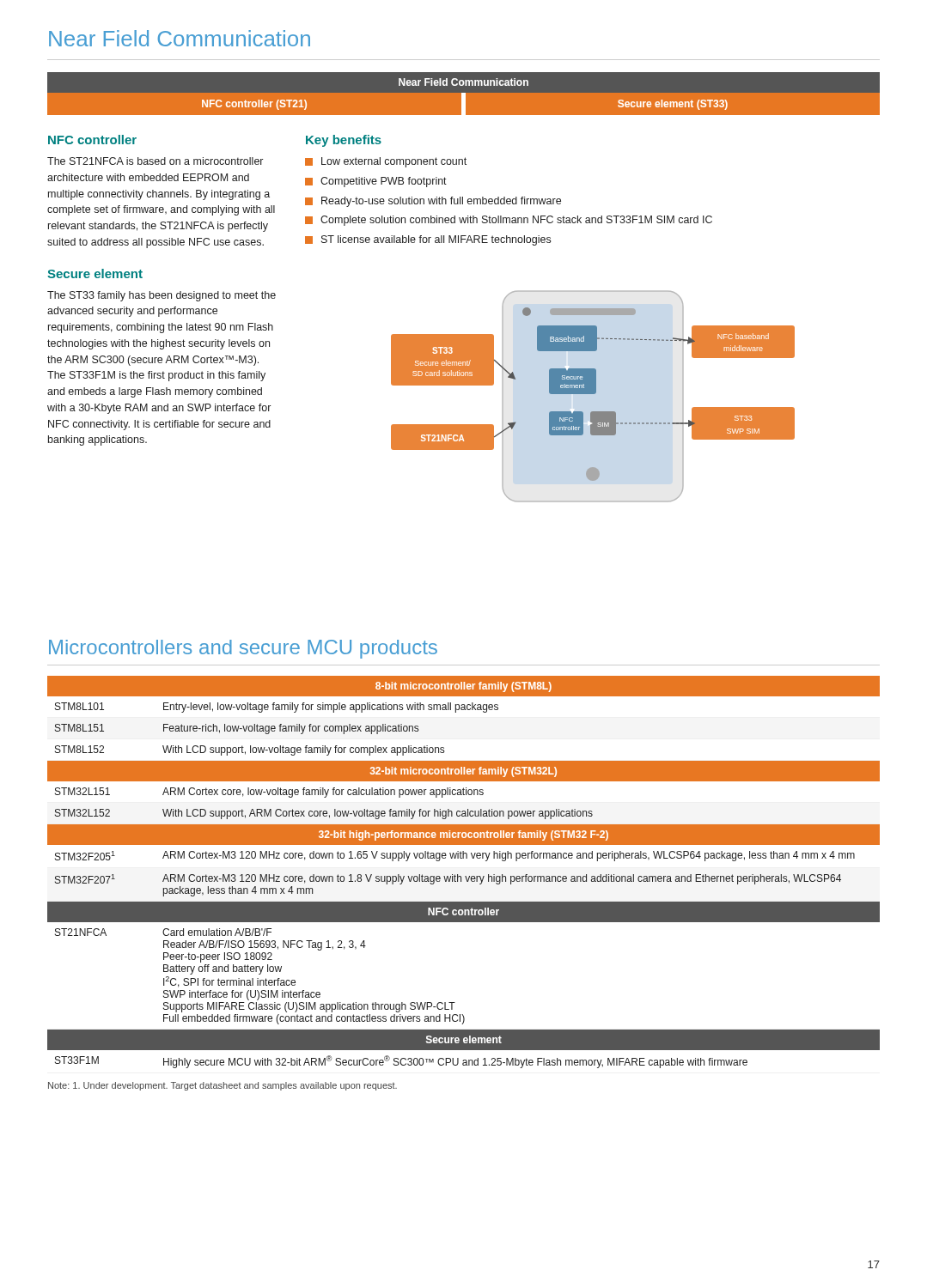Navigate to the passage starting "Note: 1. Under development. Target datasheet and"
Image resolution: width=927 pixels, height=1288 pixels.
223,1086
